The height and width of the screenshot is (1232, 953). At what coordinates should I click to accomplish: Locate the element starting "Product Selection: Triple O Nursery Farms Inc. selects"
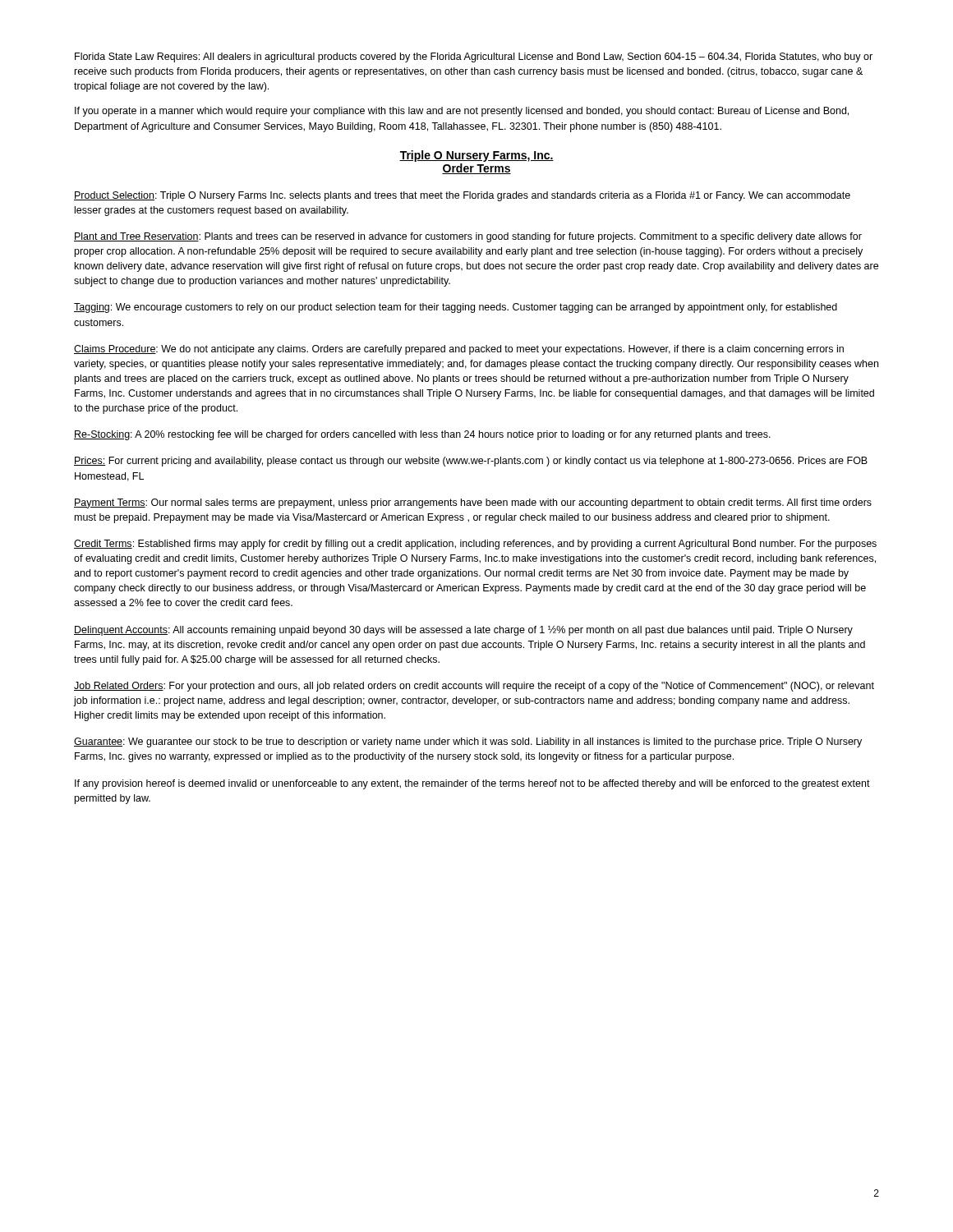[x=462, y=203]
